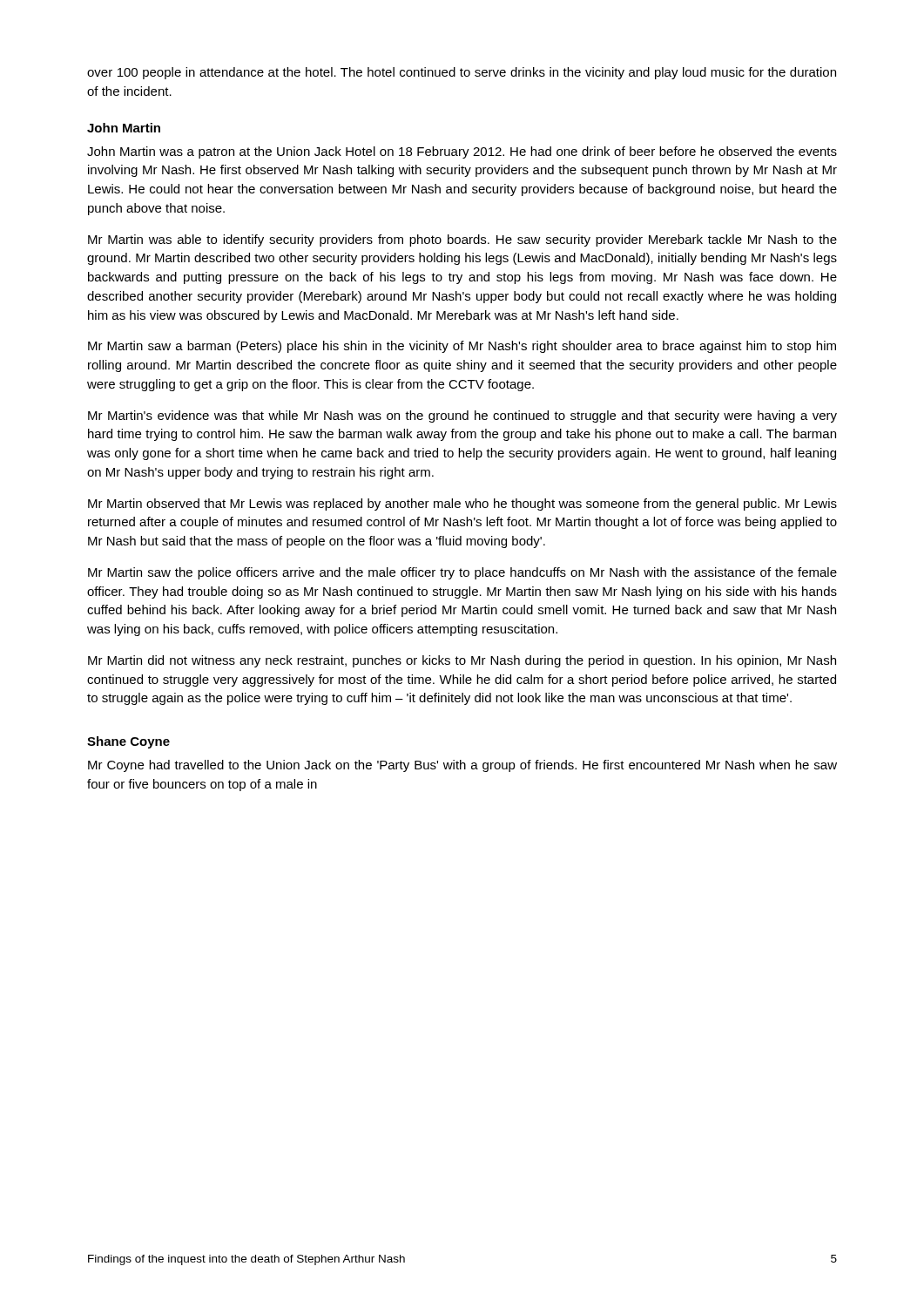Click on the text block with the text "Mr Martin's evidence was that while Mr"
Viewport: 924px width, 1307px height.
462,443
